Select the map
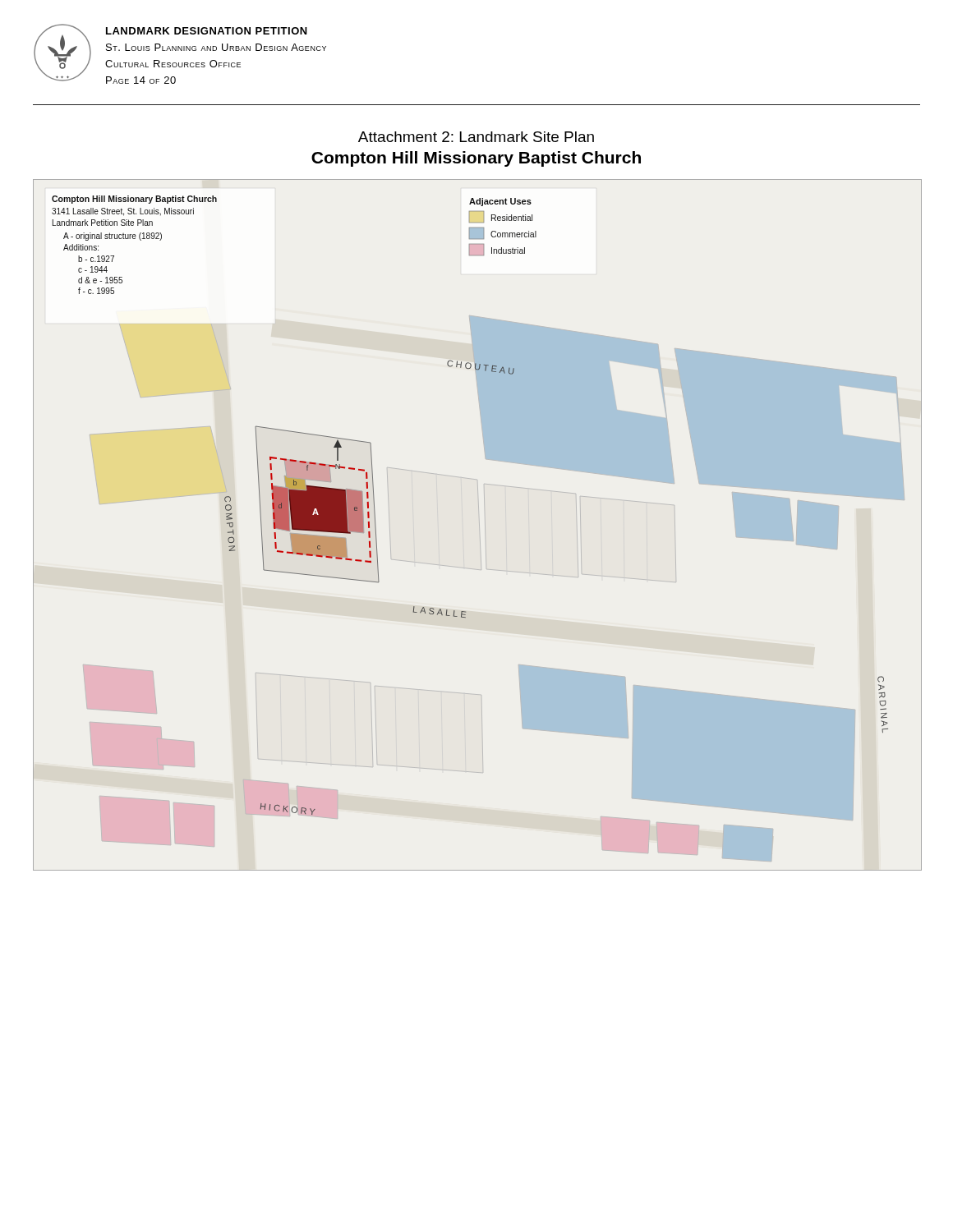This screenshot has width=953, height=1232. tap(477, 524)
